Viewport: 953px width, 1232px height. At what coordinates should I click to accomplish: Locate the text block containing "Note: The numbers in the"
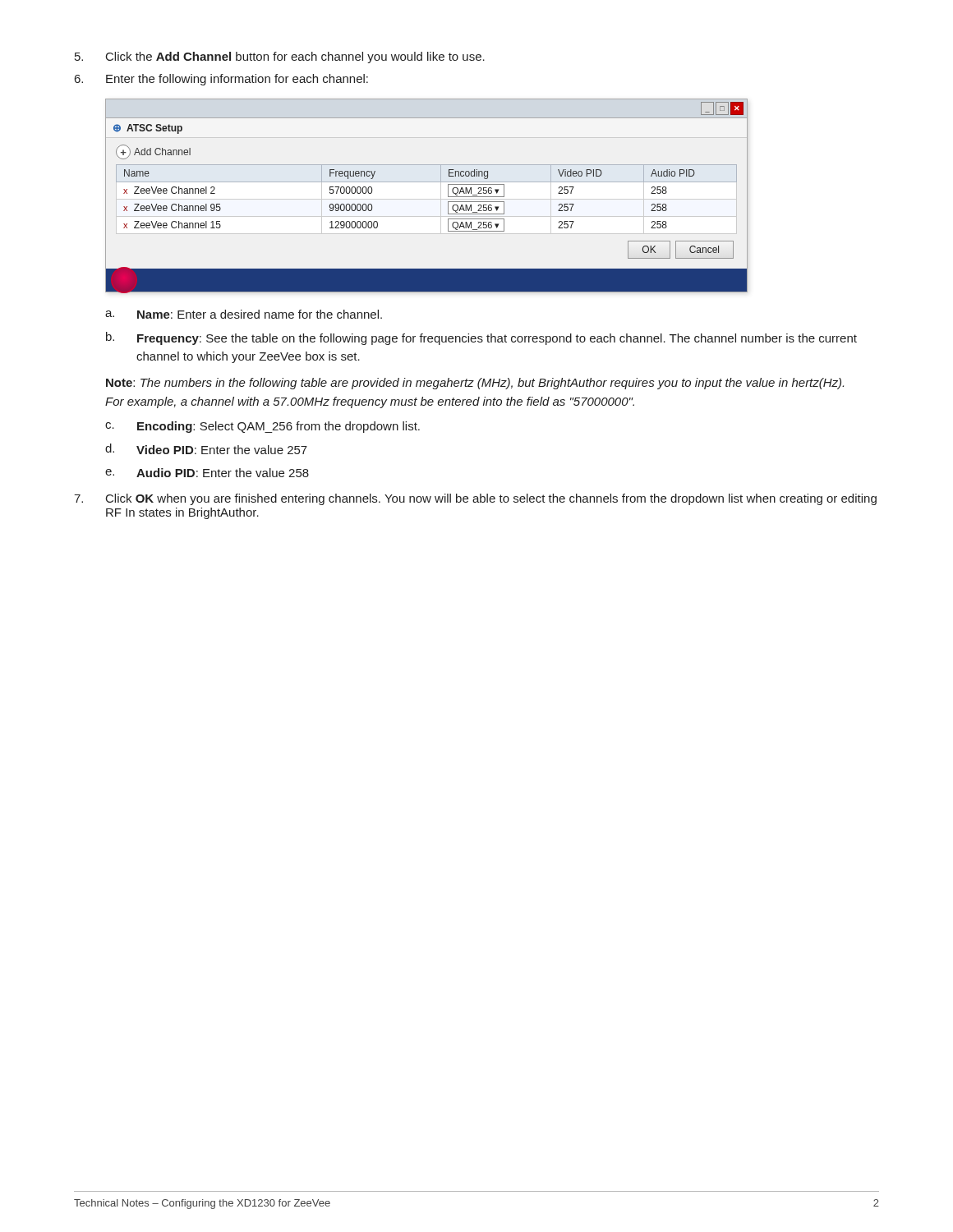475,391
